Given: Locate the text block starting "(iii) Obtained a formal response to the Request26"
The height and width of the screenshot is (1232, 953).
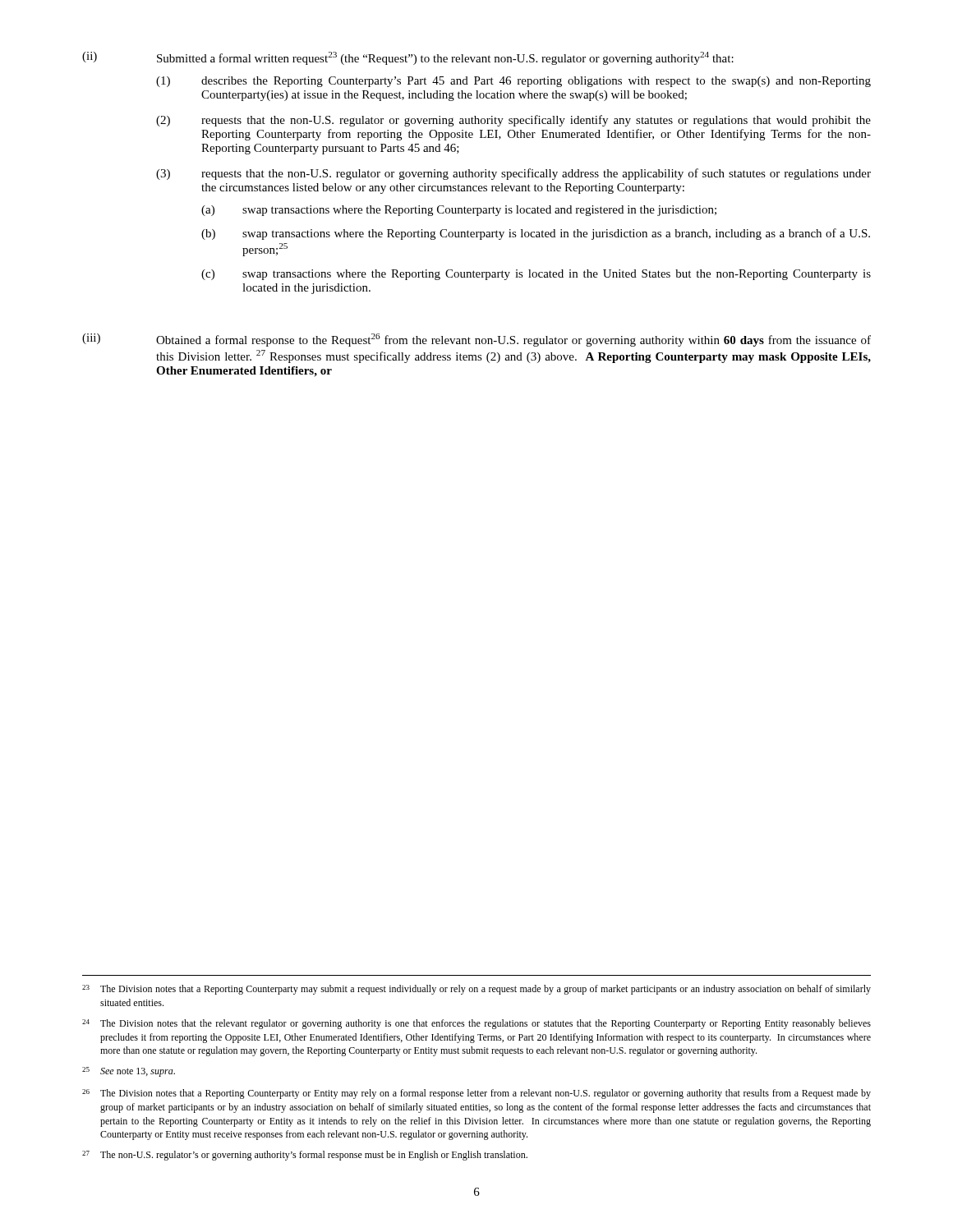Looking at the screenshot, I should coord(476,354).
